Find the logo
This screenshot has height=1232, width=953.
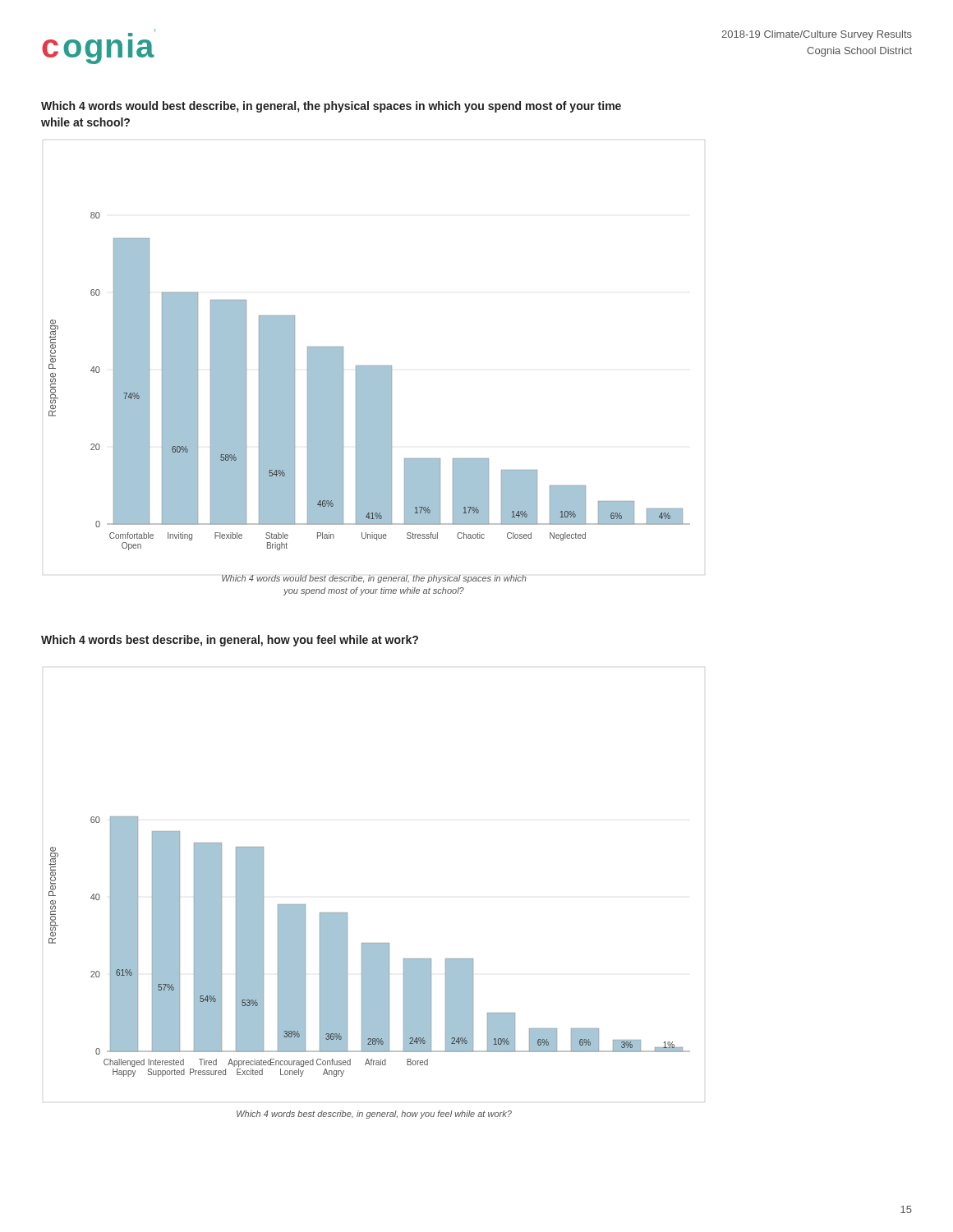(x=99, y=46)
